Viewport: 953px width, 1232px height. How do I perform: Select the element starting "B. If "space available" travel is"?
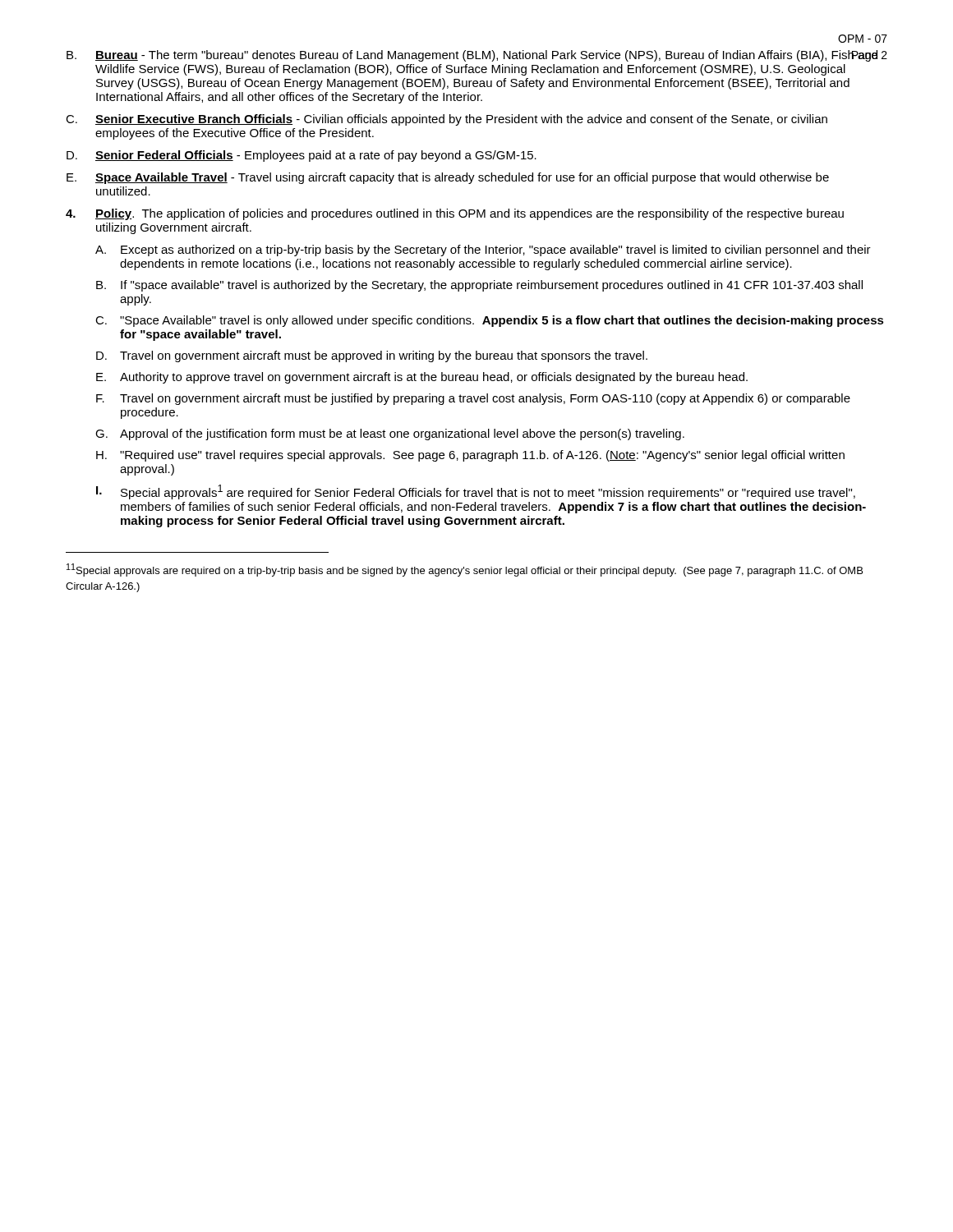pyautogui.click(x=491, y=292)
